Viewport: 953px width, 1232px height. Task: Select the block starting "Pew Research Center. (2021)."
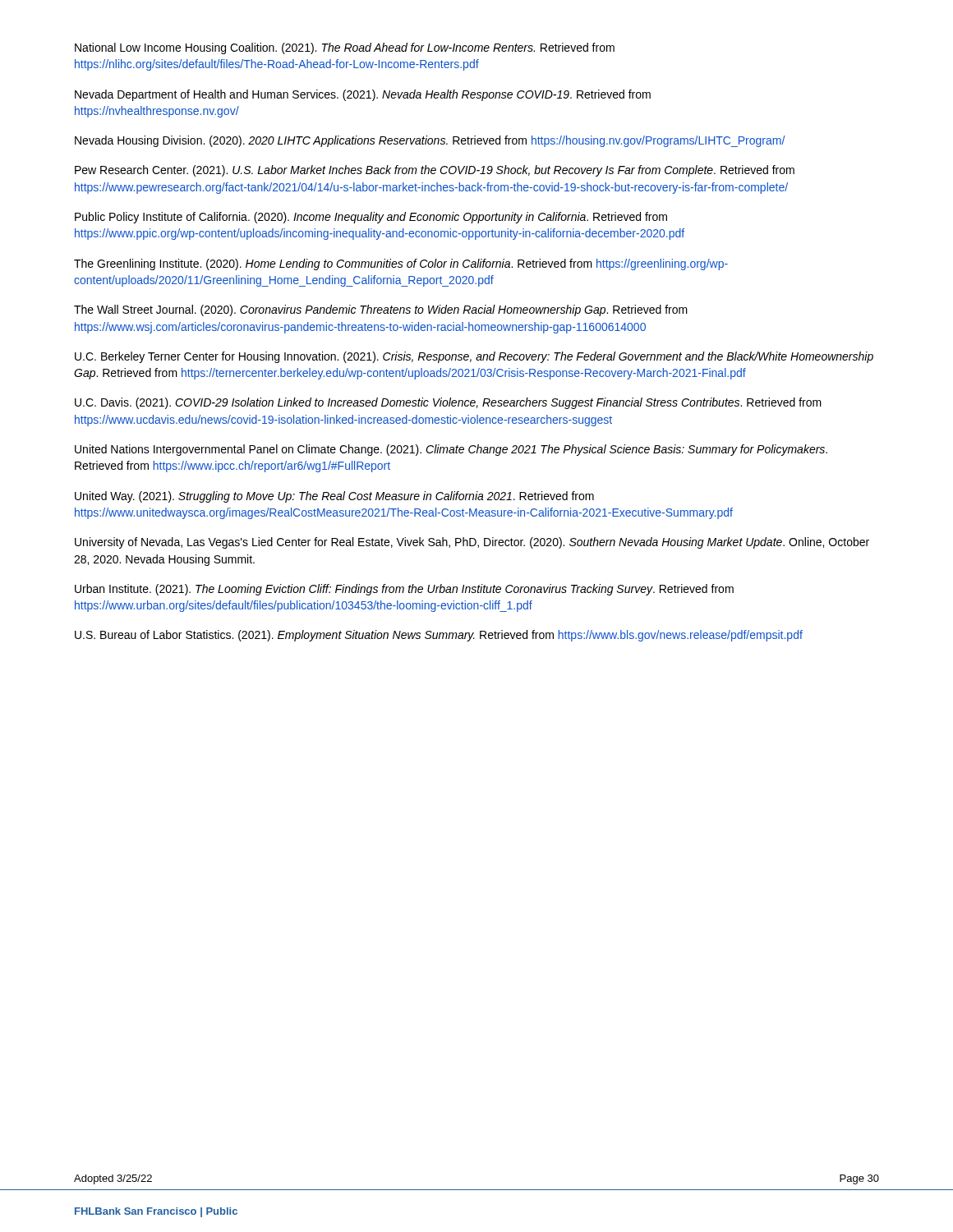434,179
